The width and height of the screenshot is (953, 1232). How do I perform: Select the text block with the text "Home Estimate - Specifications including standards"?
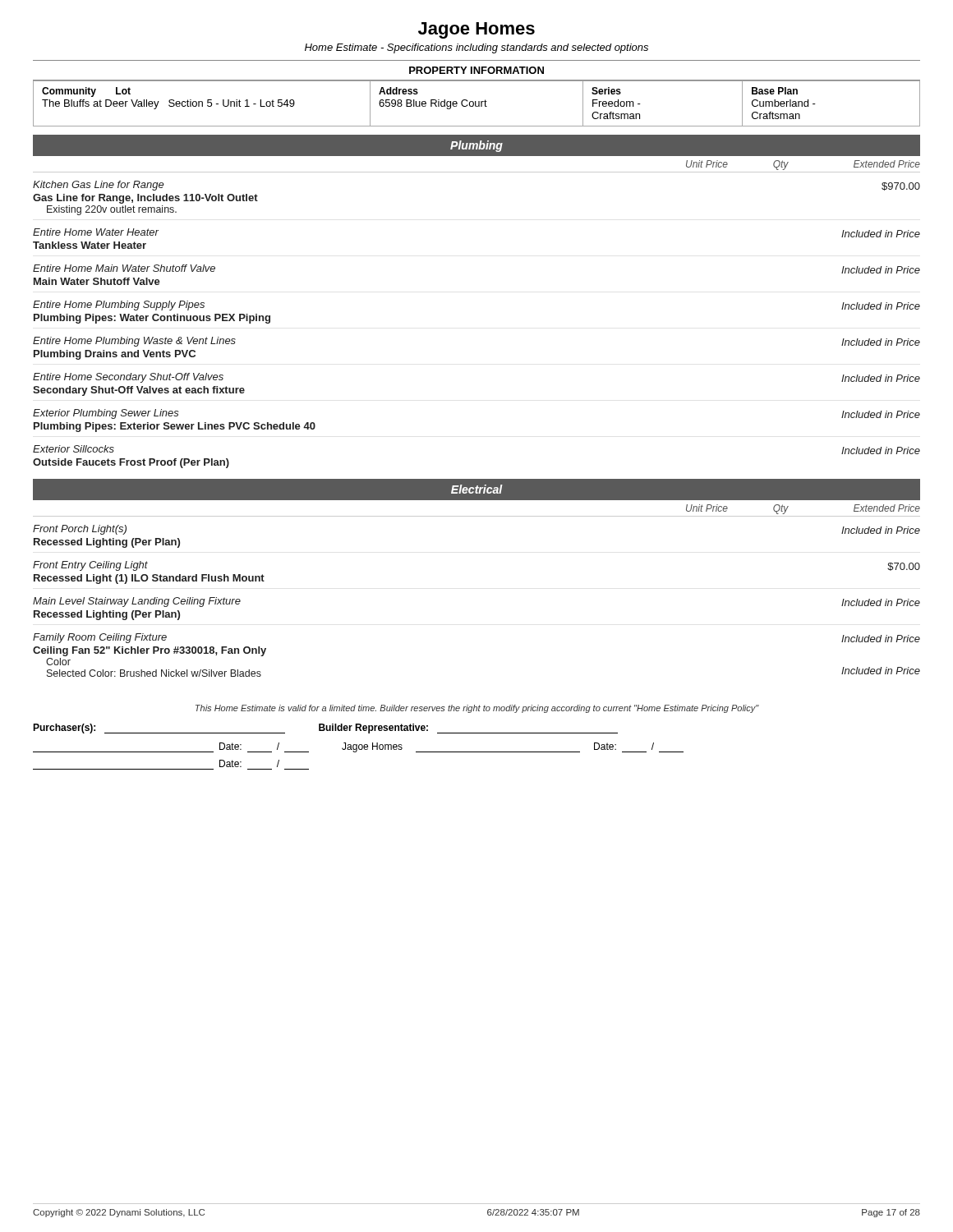pyautogui.click(x=476, y=47)
